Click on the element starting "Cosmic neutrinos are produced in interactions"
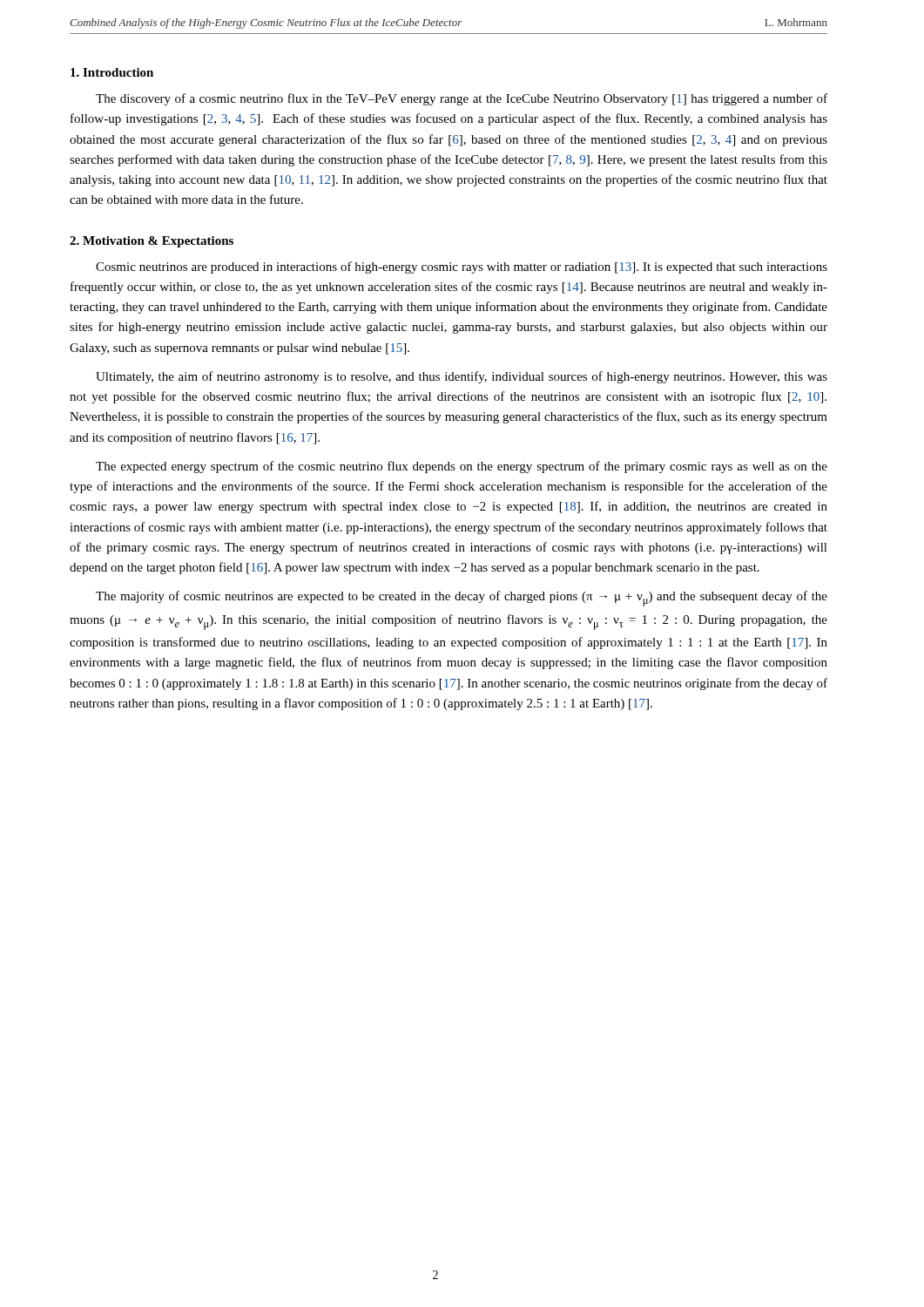The width and height of the screenshot is (924, 1307). point(449,307)
